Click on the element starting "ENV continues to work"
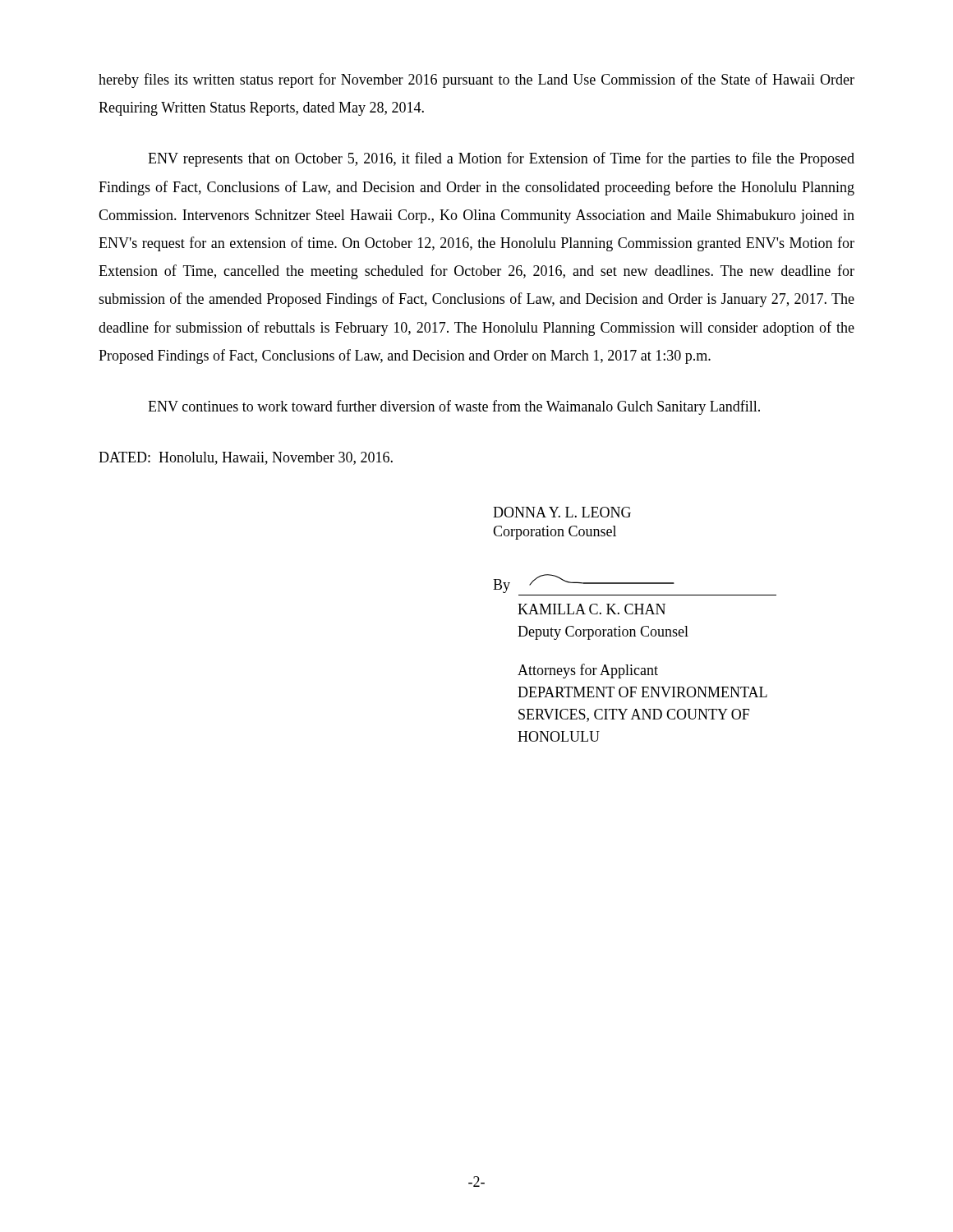Image resolution: width=953 pixels, height=1232 pixels. [x=454, y=406]
